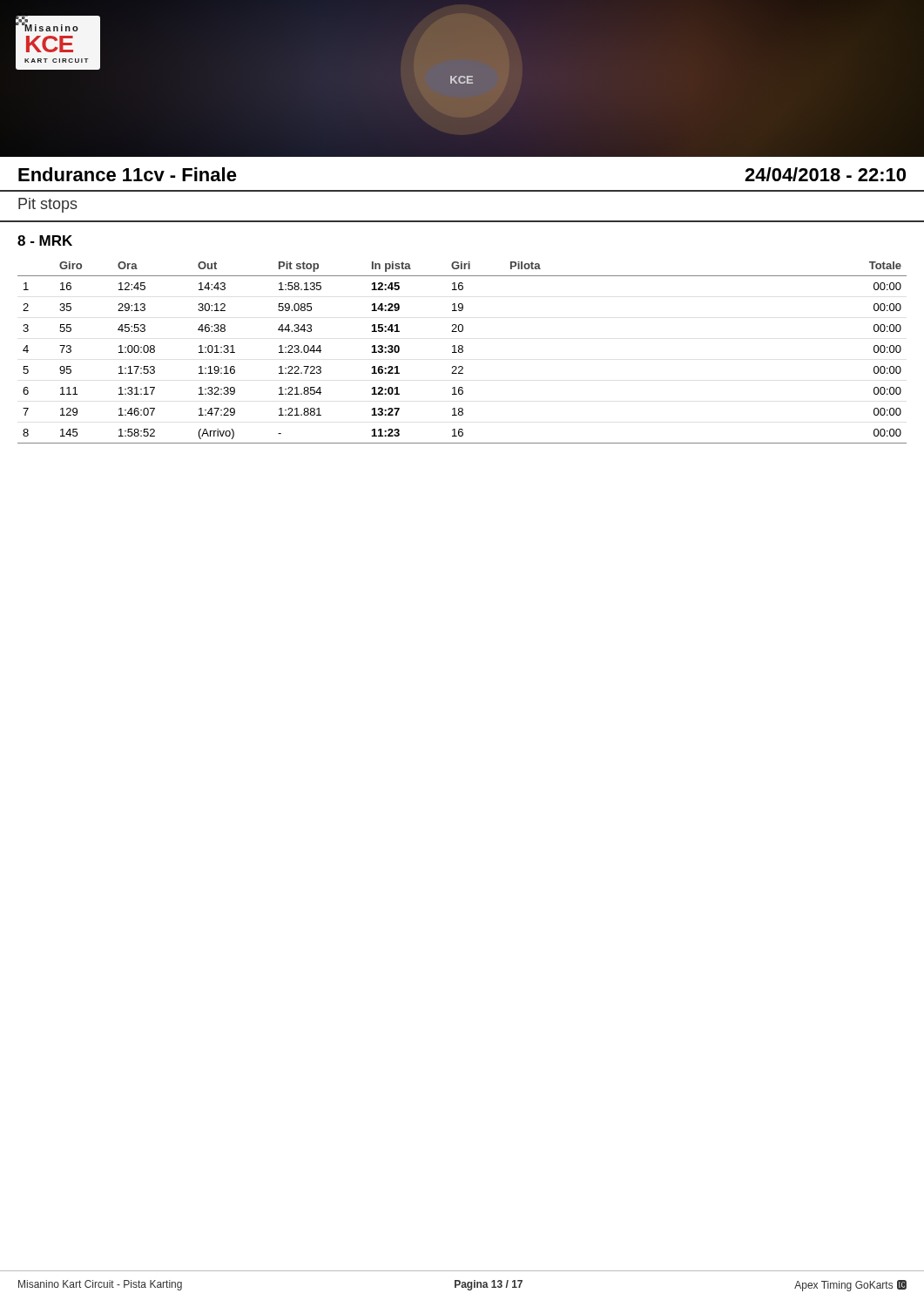Select the title
Image resolution: width=924 pixels, height=1307 pixels.
click(x=127, y=175)
